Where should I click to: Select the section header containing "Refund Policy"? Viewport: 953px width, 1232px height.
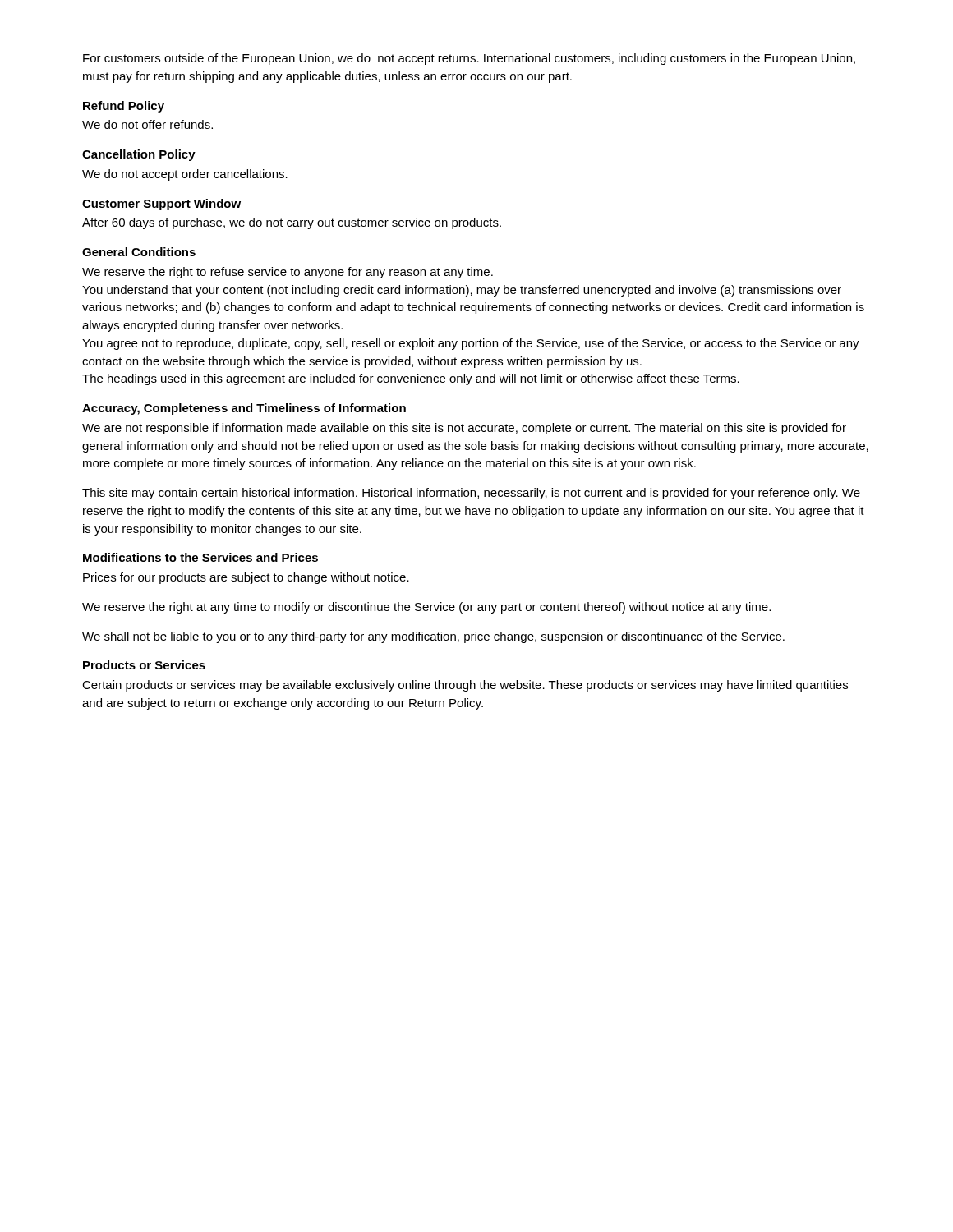pos(123,105)
